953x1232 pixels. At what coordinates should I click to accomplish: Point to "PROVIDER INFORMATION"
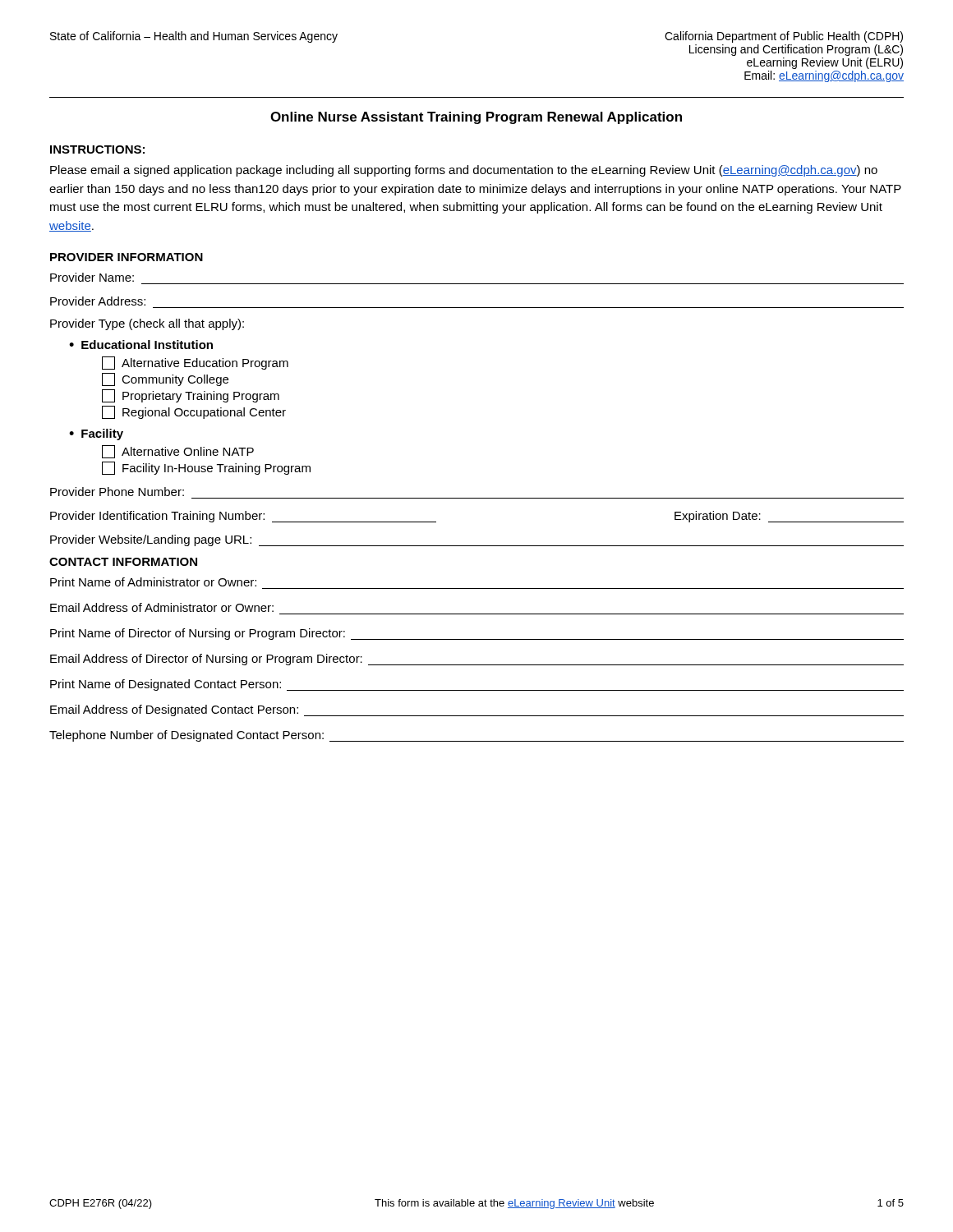[x=126, y=257]
